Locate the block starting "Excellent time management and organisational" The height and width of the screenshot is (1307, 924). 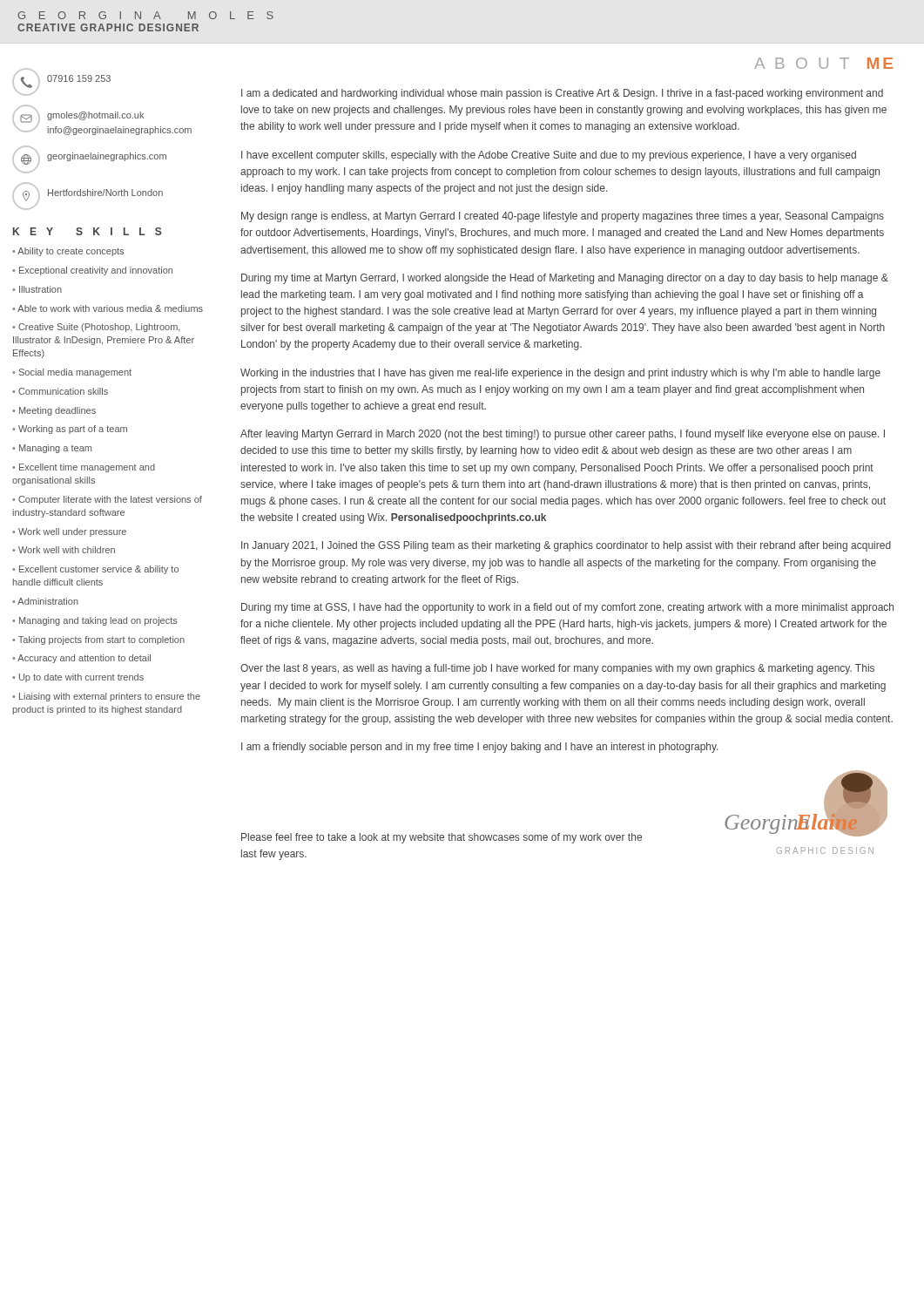point(84,474)
